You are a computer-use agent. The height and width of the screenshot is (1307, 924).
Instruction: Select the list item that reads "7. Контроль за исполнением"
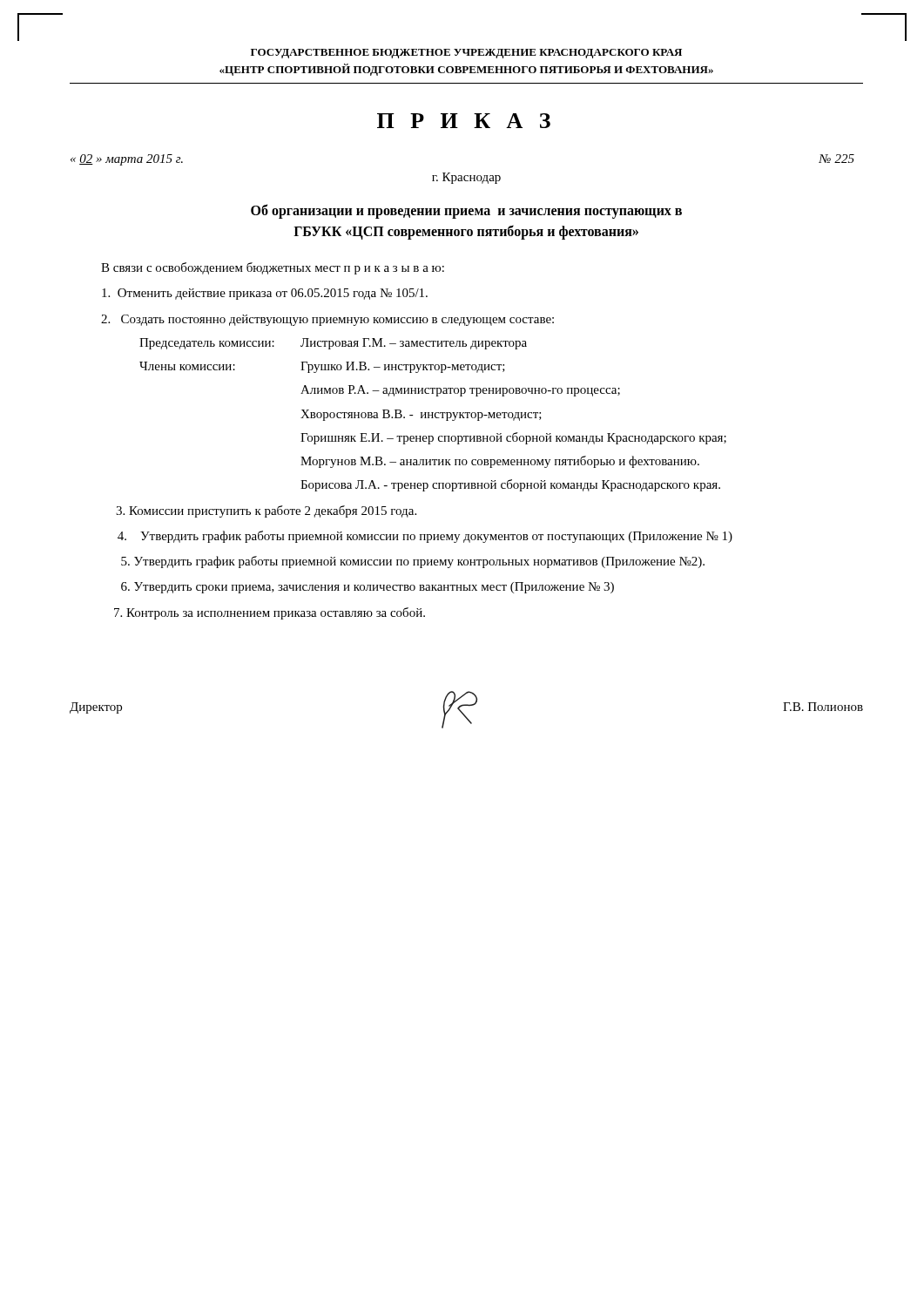coord(270,612)
